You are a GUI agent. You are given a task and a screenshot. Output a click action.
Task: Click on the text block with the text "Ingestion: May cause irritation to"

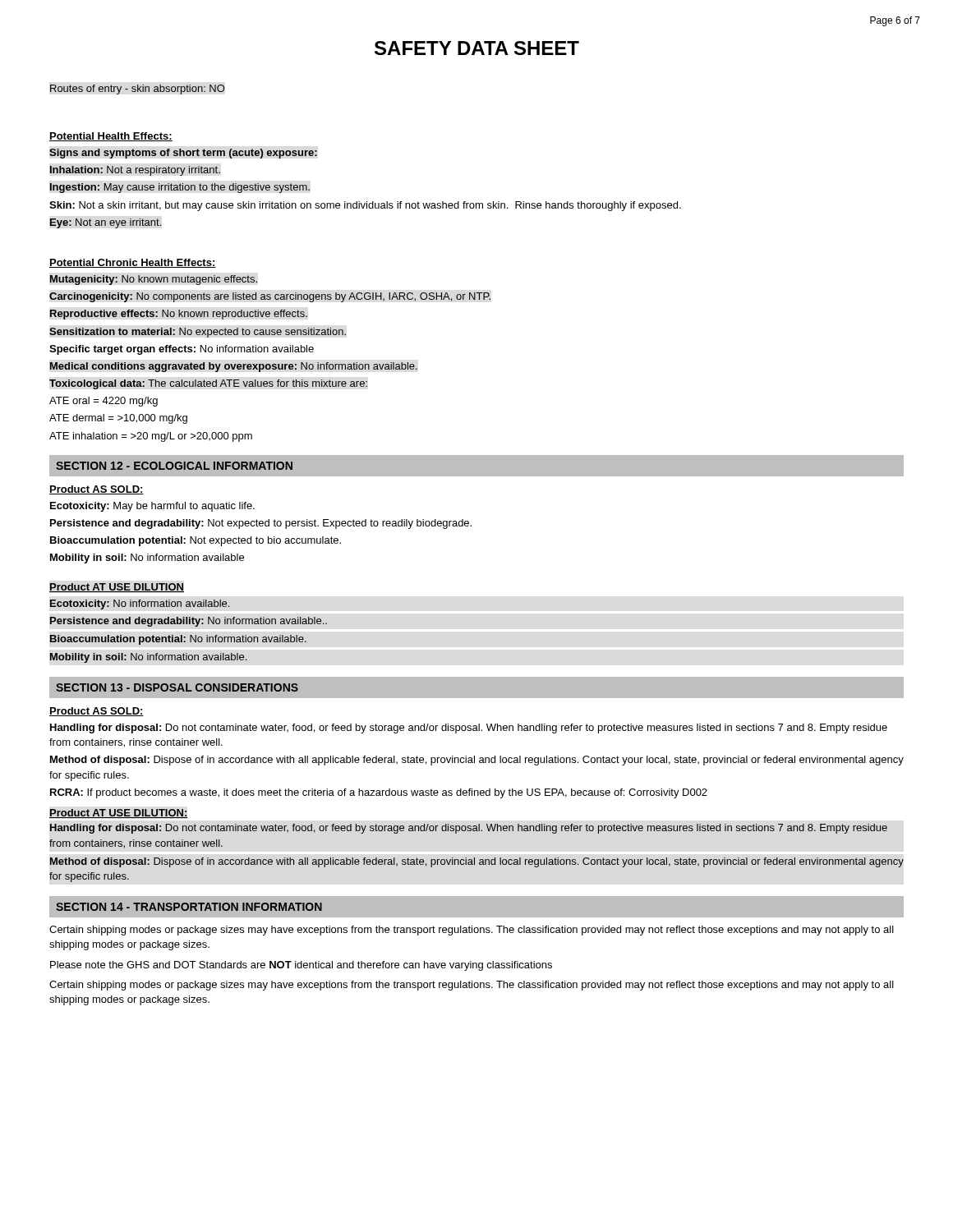click(x=180, y=187)
